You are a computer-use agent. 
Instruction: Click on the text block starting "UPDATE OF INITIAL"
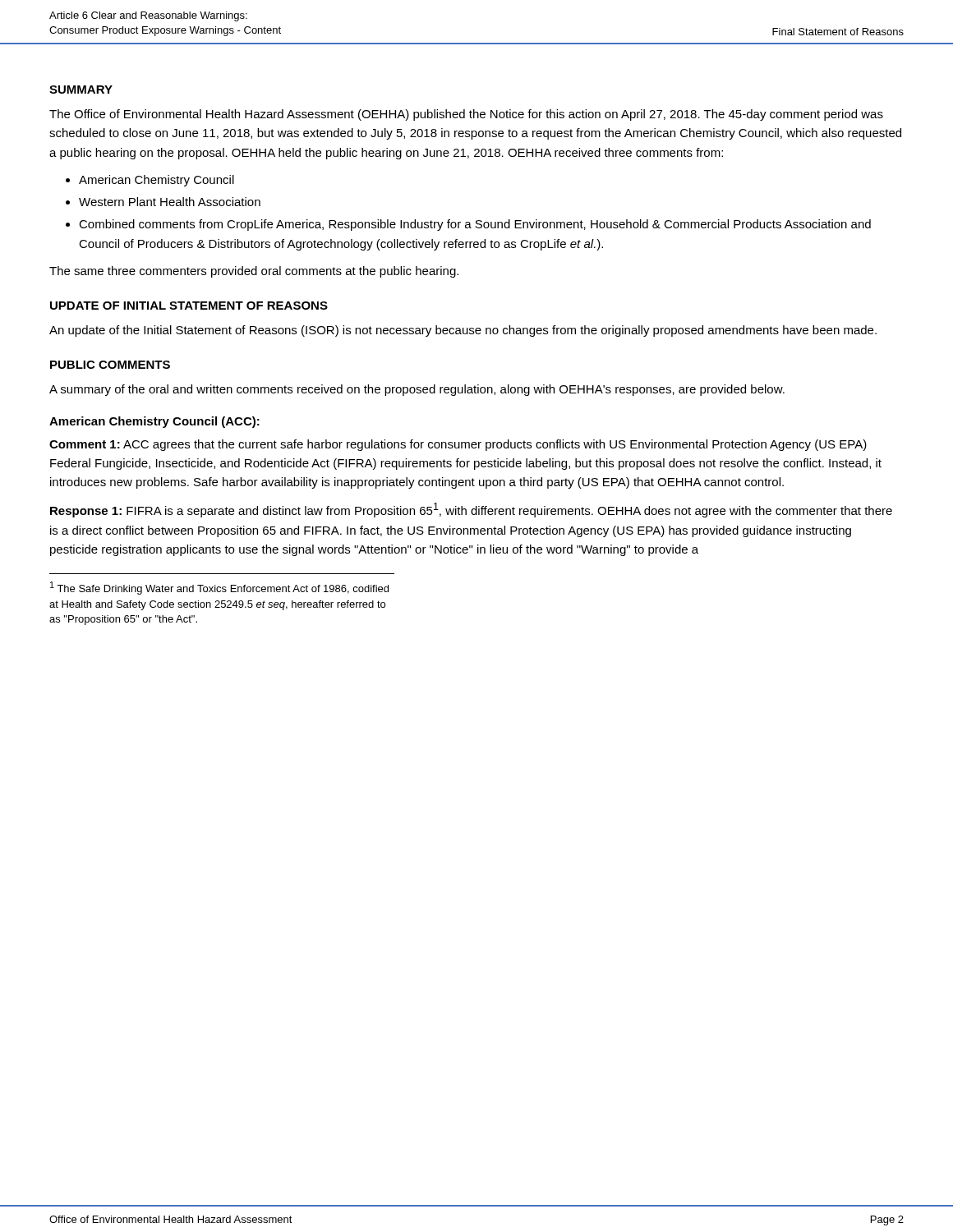click(x=189, y=305)
